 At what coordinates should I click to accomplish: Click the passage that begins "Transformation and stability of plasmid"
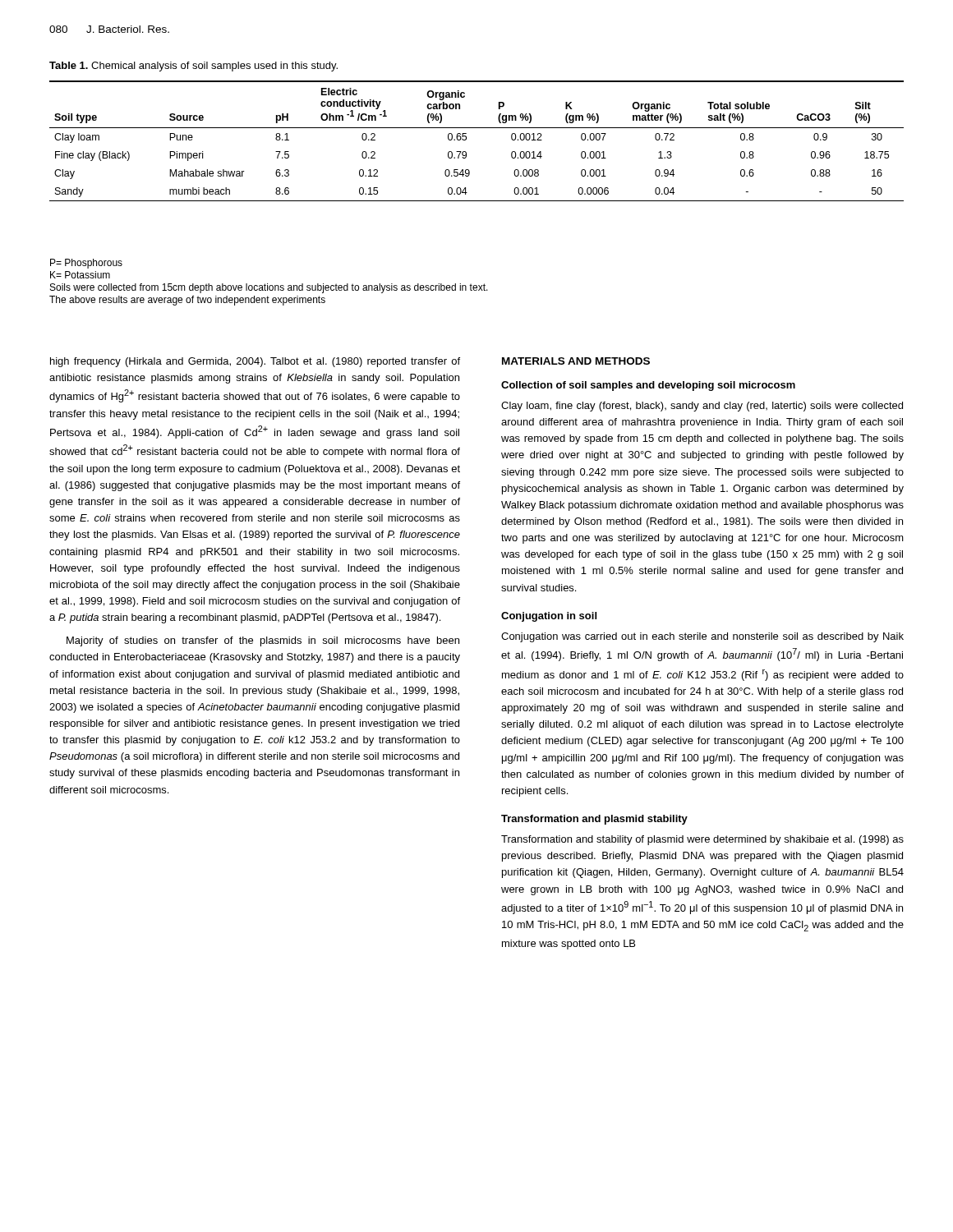pos(702,891)
